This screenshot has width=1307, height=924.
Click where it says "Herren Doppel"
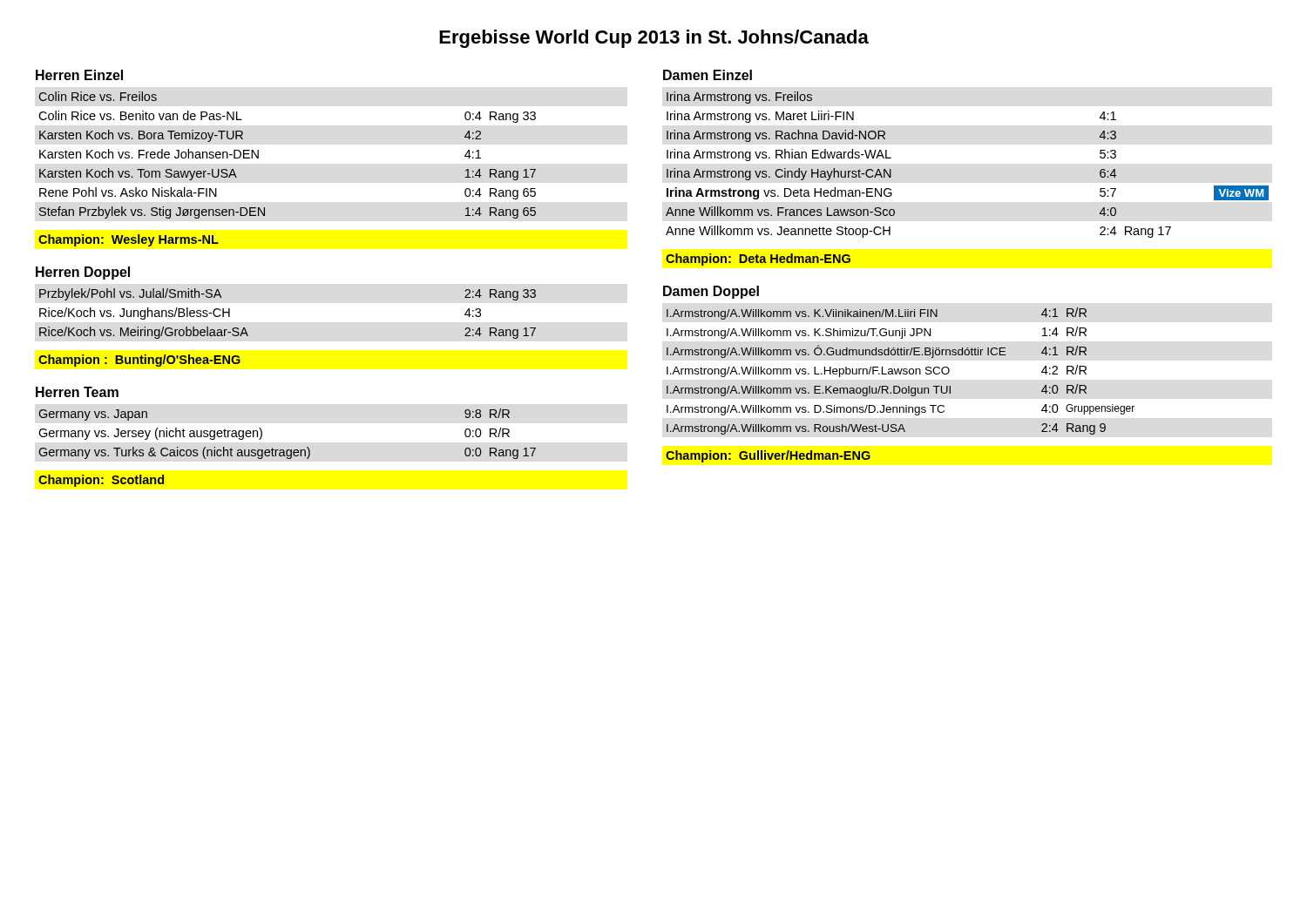83,272
